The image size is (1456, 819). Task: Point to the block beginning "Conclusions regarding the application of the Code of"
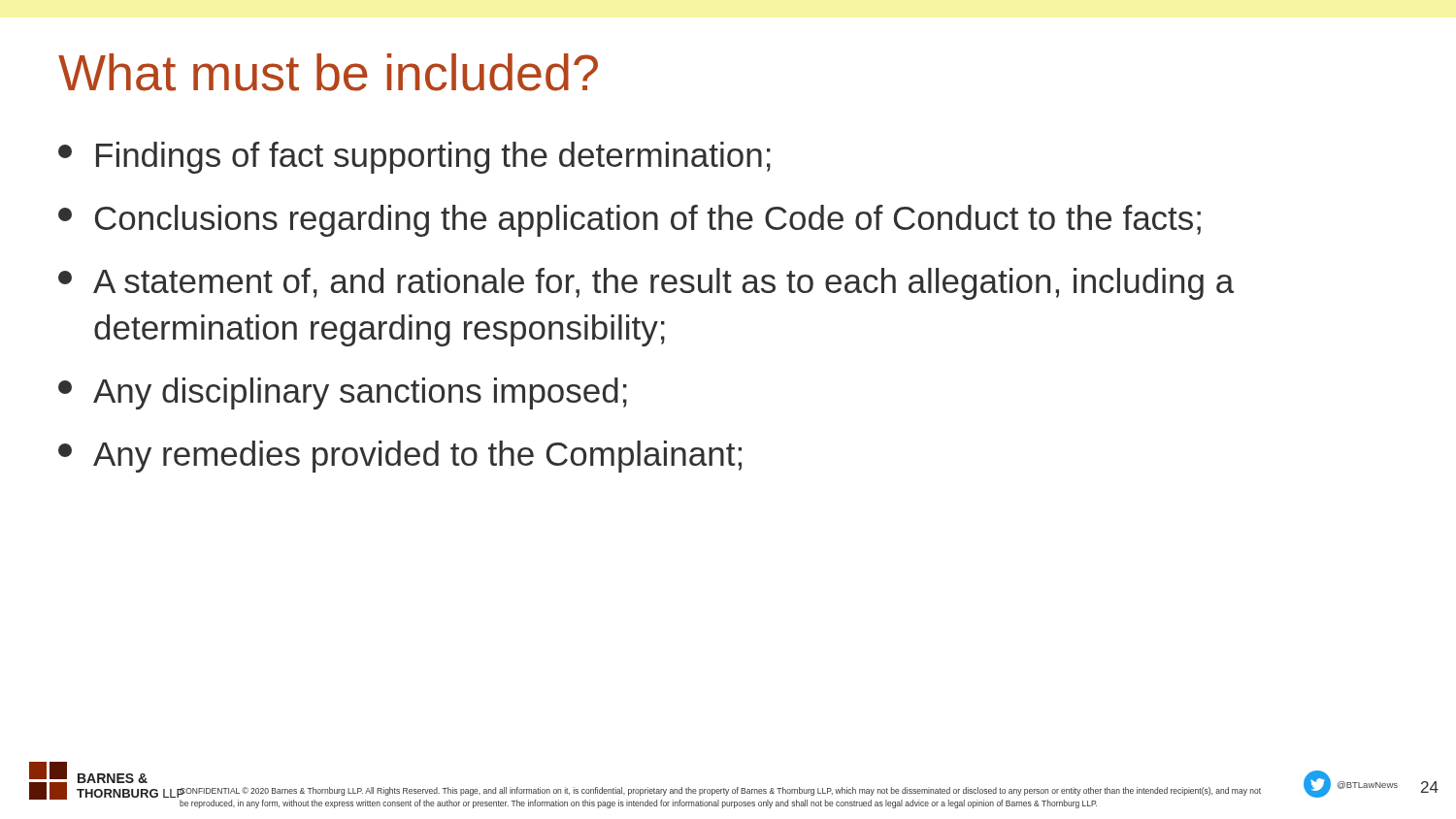(x=728, y=218)
